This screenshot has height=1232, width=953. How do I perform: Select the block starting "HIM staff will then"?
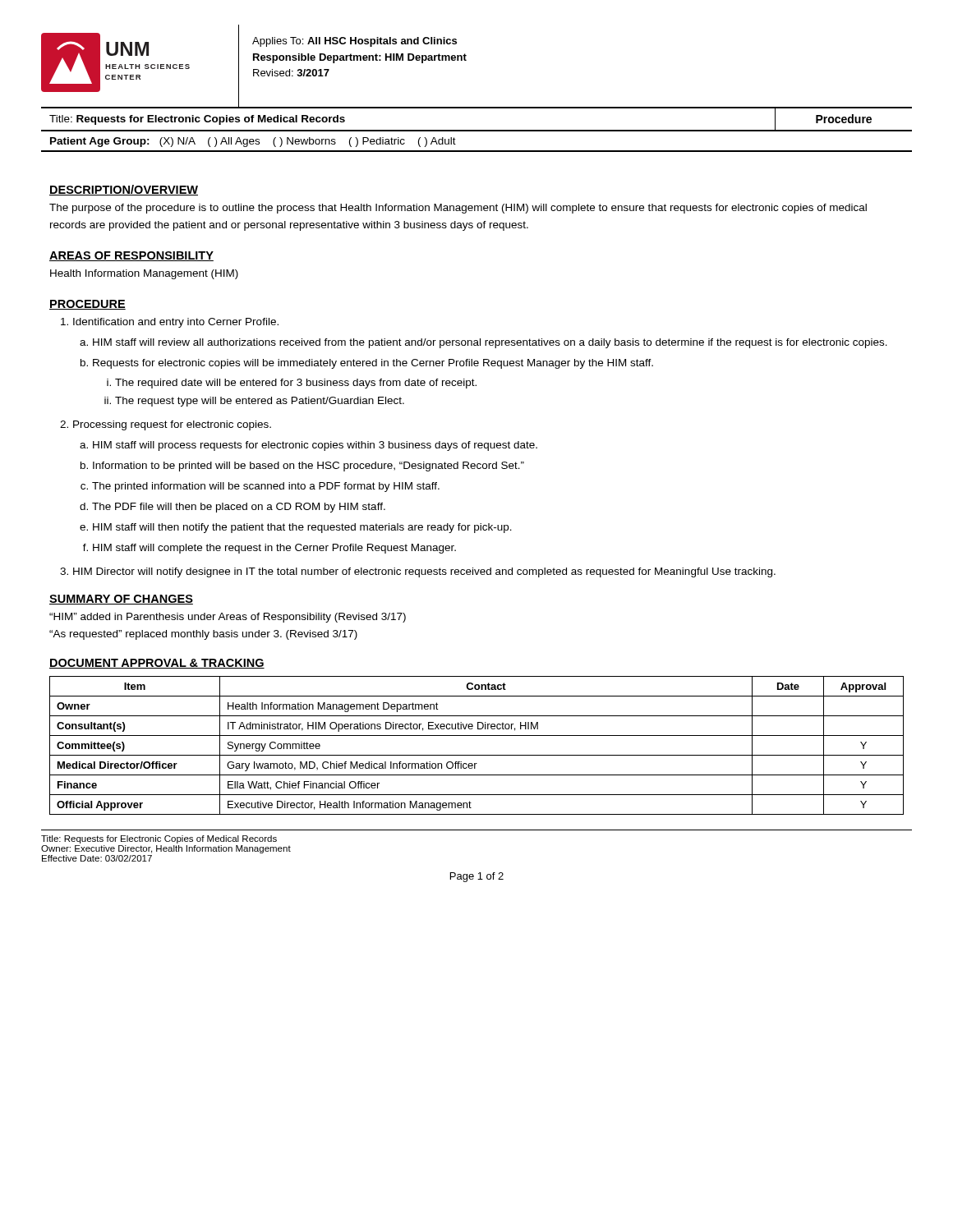302,527
